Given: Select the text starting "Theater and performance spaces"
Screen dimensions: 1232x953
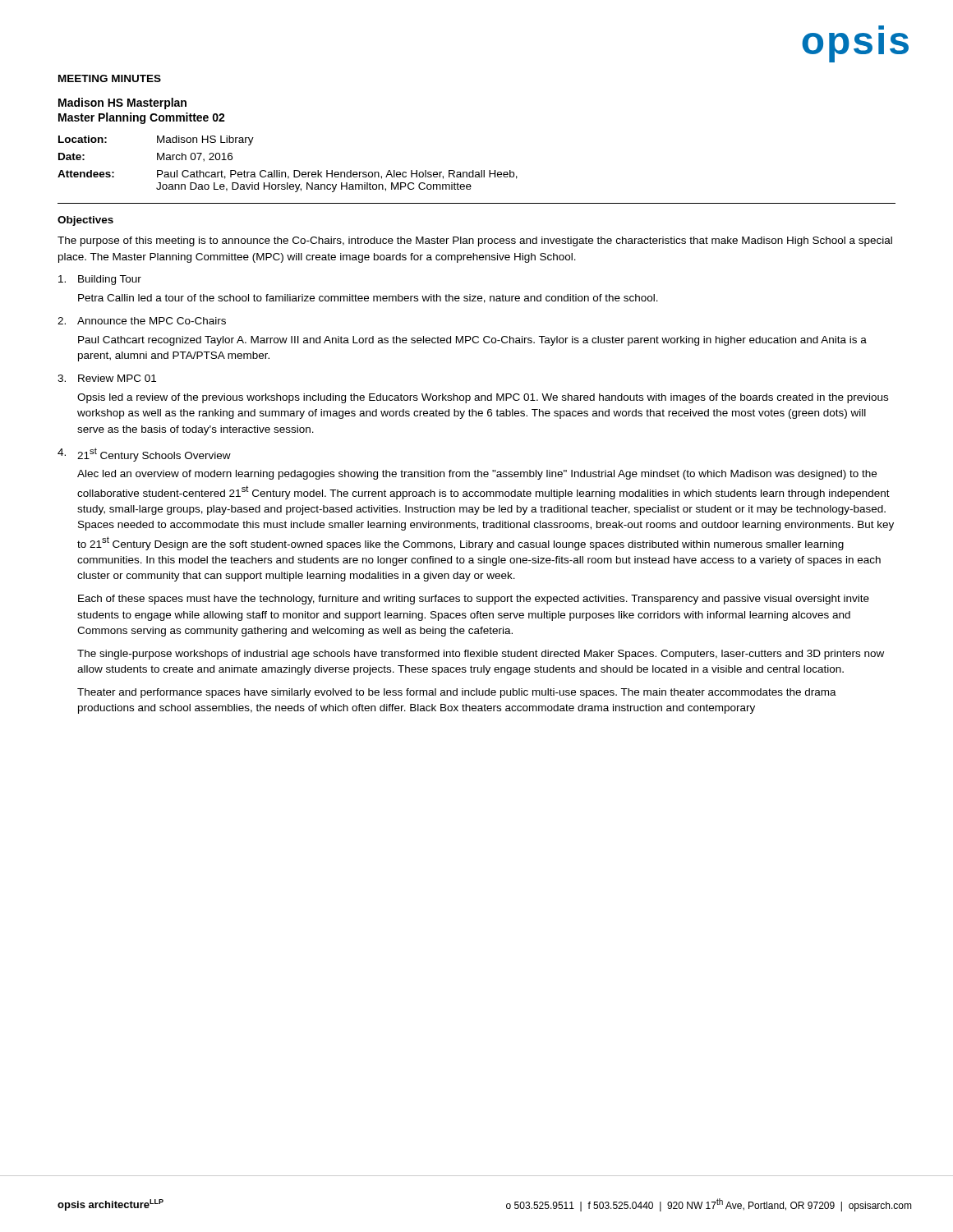Looking at the screenshot, I should click(x=486, y=700).
